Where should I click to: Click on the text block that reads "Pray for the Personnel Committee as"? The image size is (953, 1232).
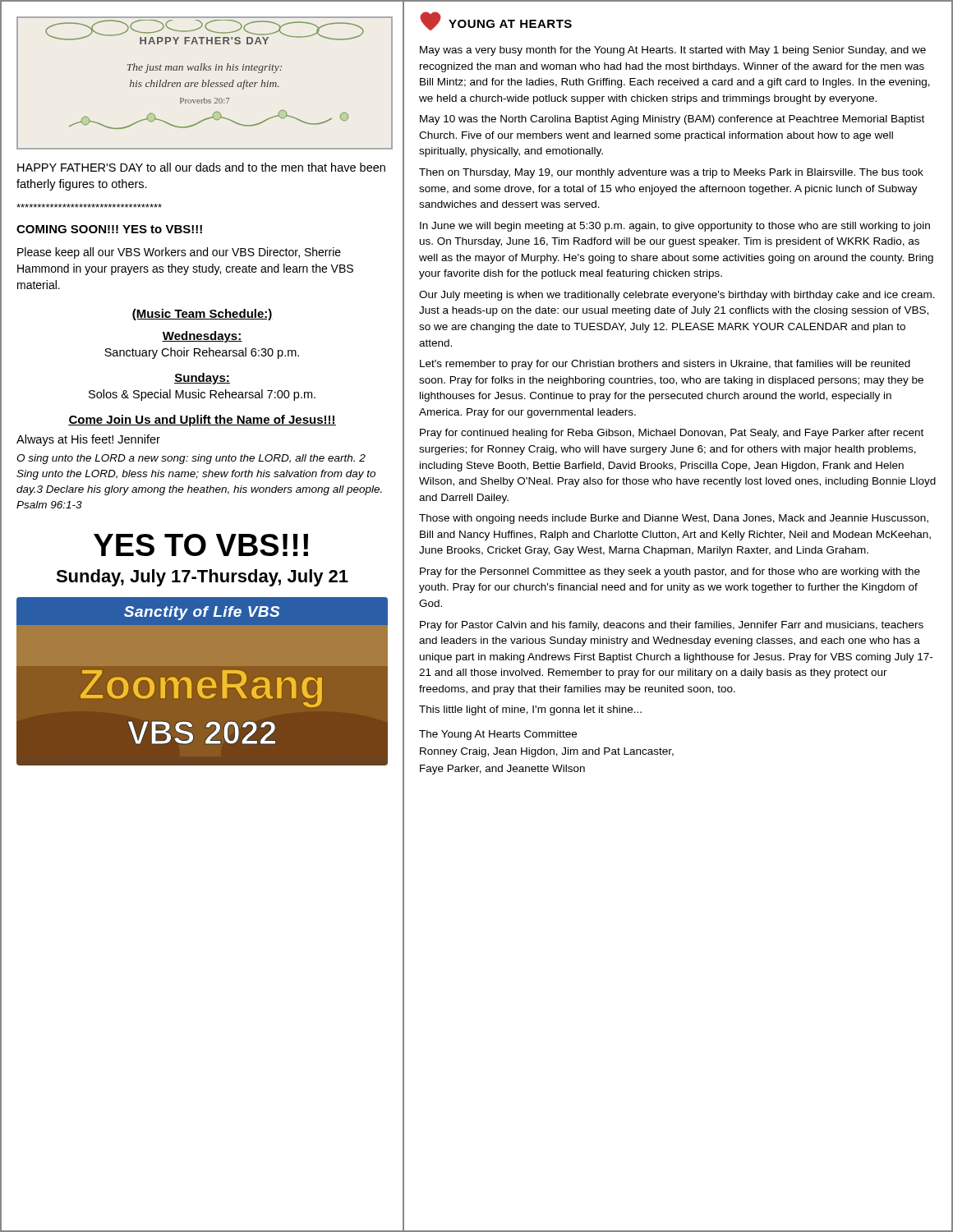tap(670, 587)
